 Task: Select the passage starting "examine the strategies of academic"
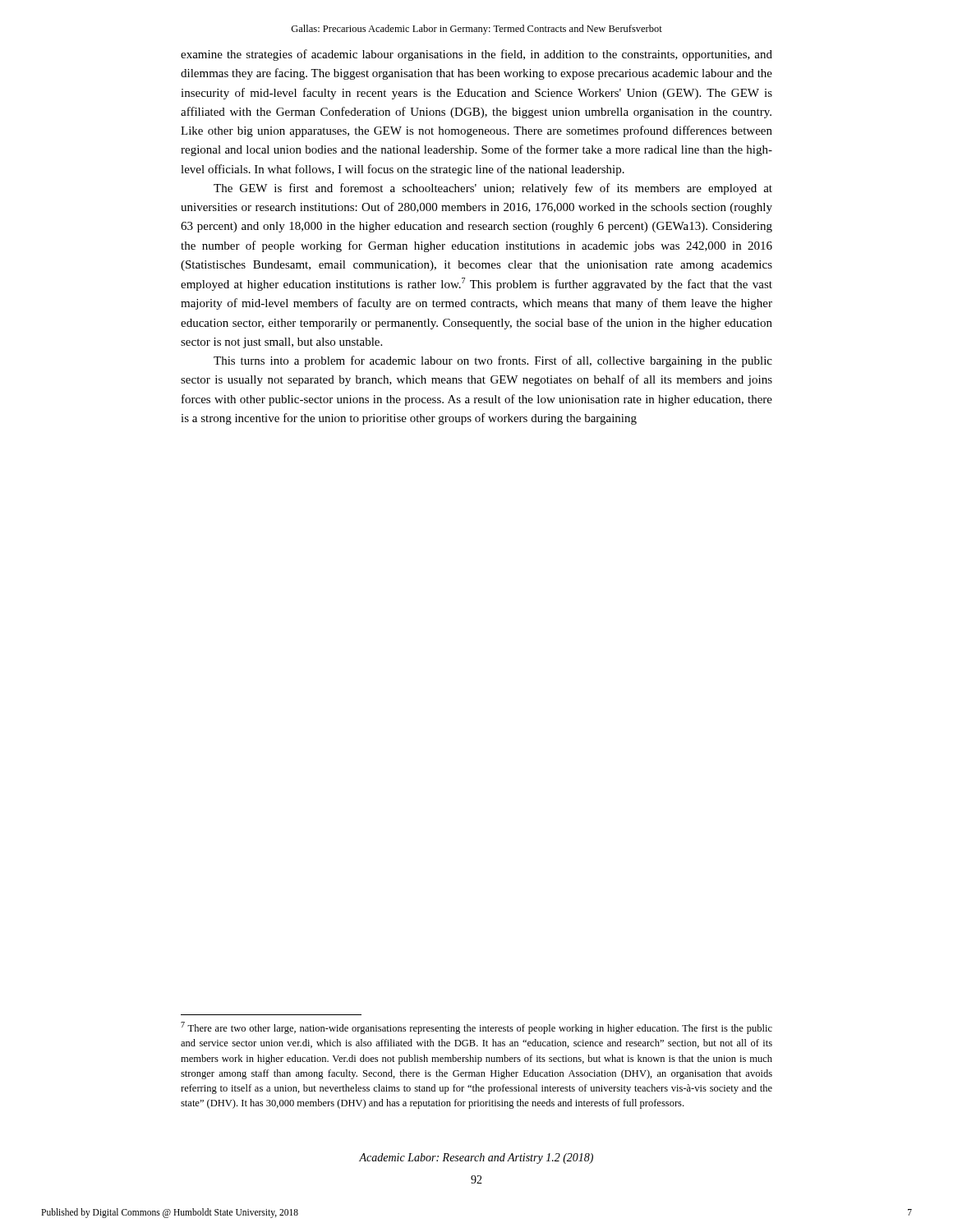tap(476, 112)
